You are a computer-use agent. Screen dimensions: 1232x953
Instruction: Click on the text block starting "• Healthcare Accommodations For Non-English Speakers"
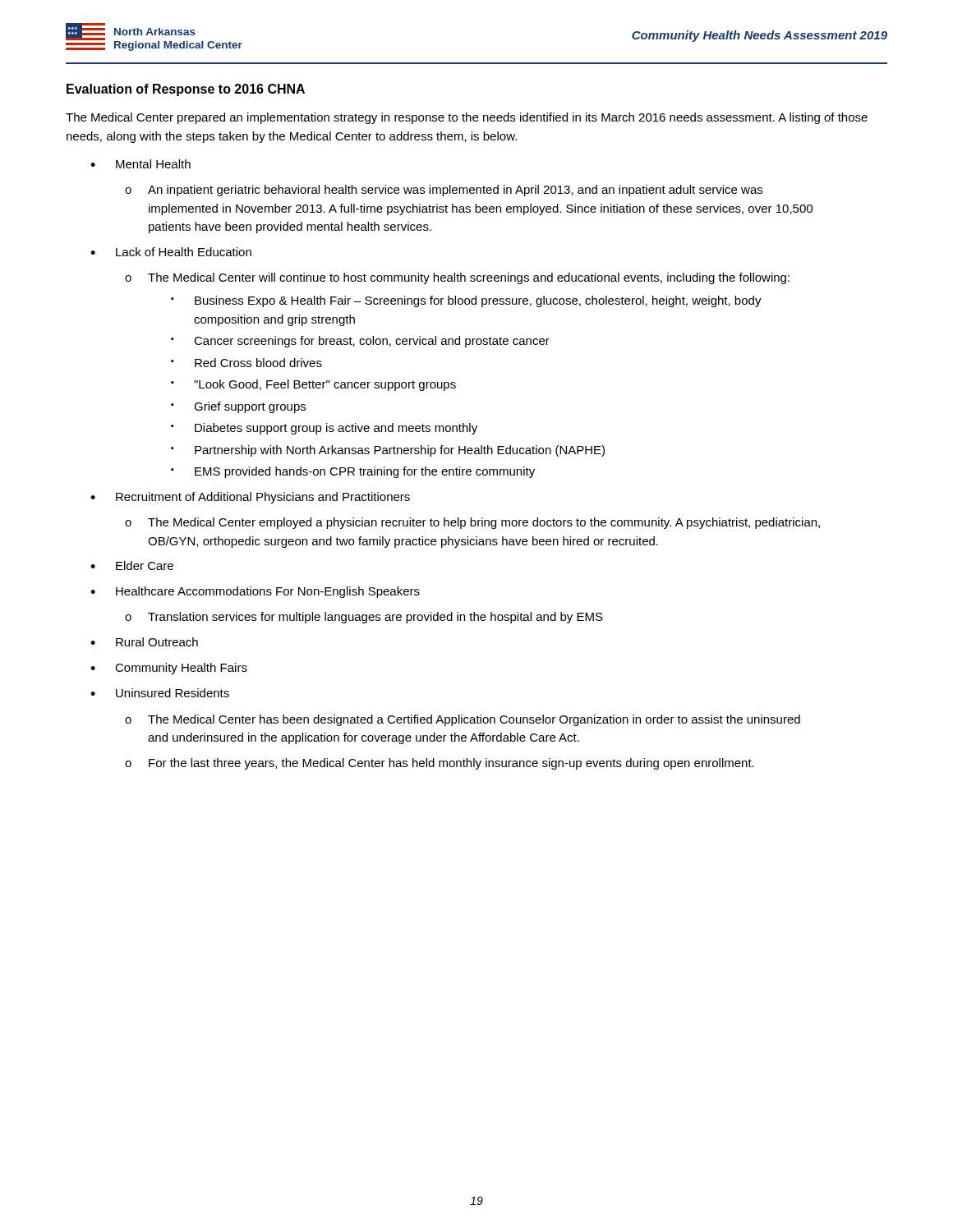point(255,592)
